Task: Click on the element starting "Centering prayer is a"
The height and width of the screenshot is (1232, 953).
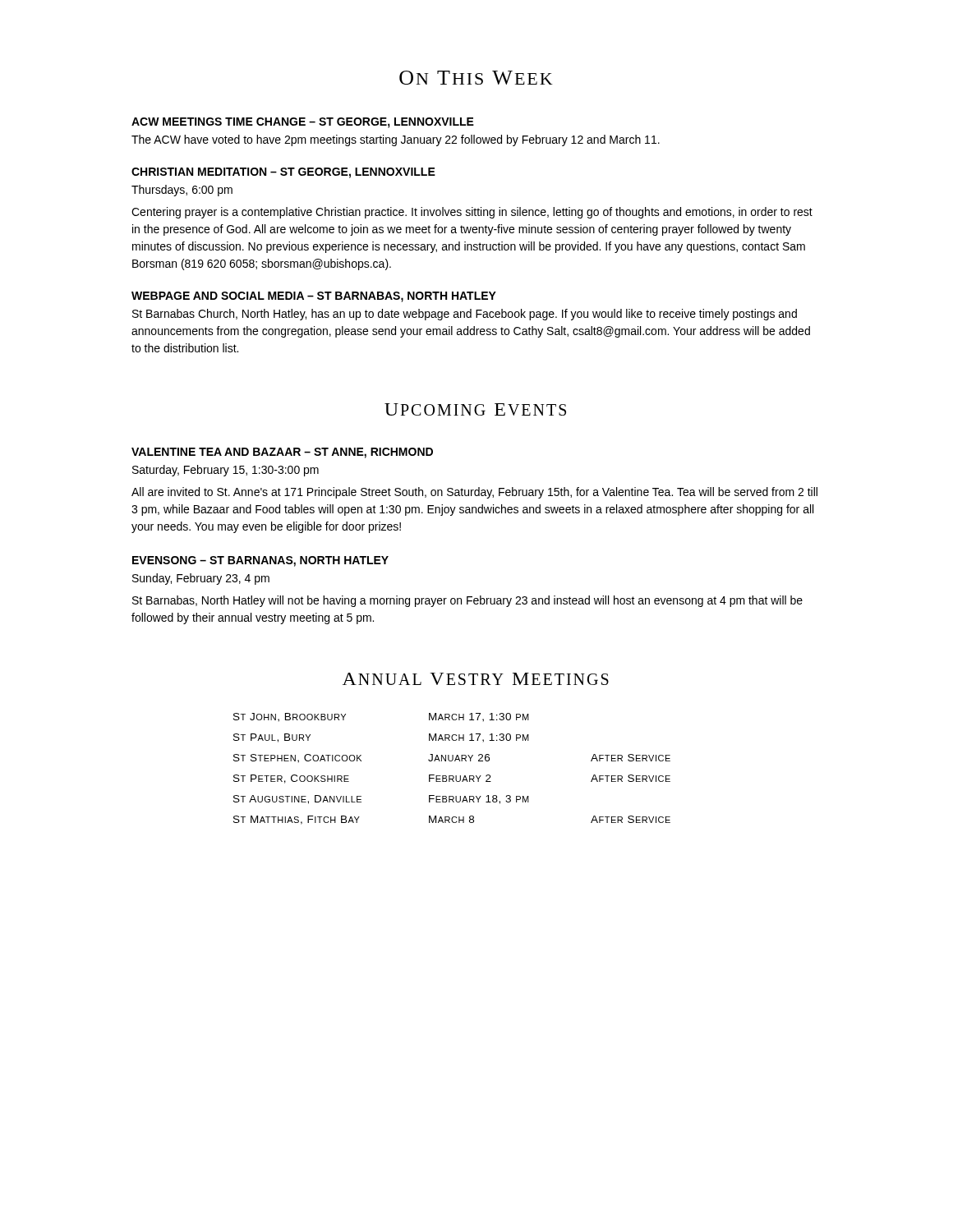Action: [x=472, y=238]
